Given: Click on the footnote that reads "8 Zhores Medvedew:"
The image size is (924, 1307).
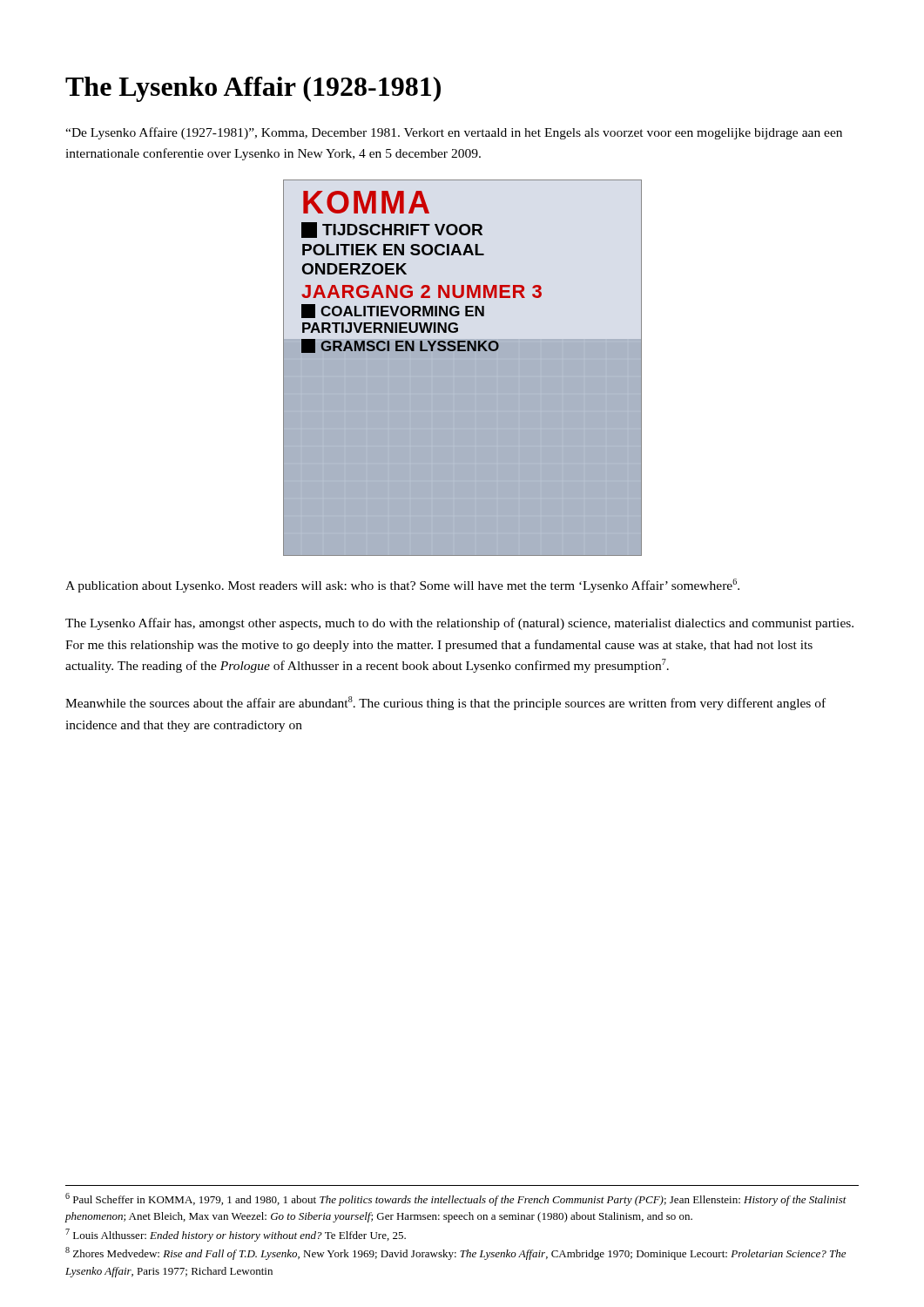Looking at the screenshot, I should (456, 1261).
